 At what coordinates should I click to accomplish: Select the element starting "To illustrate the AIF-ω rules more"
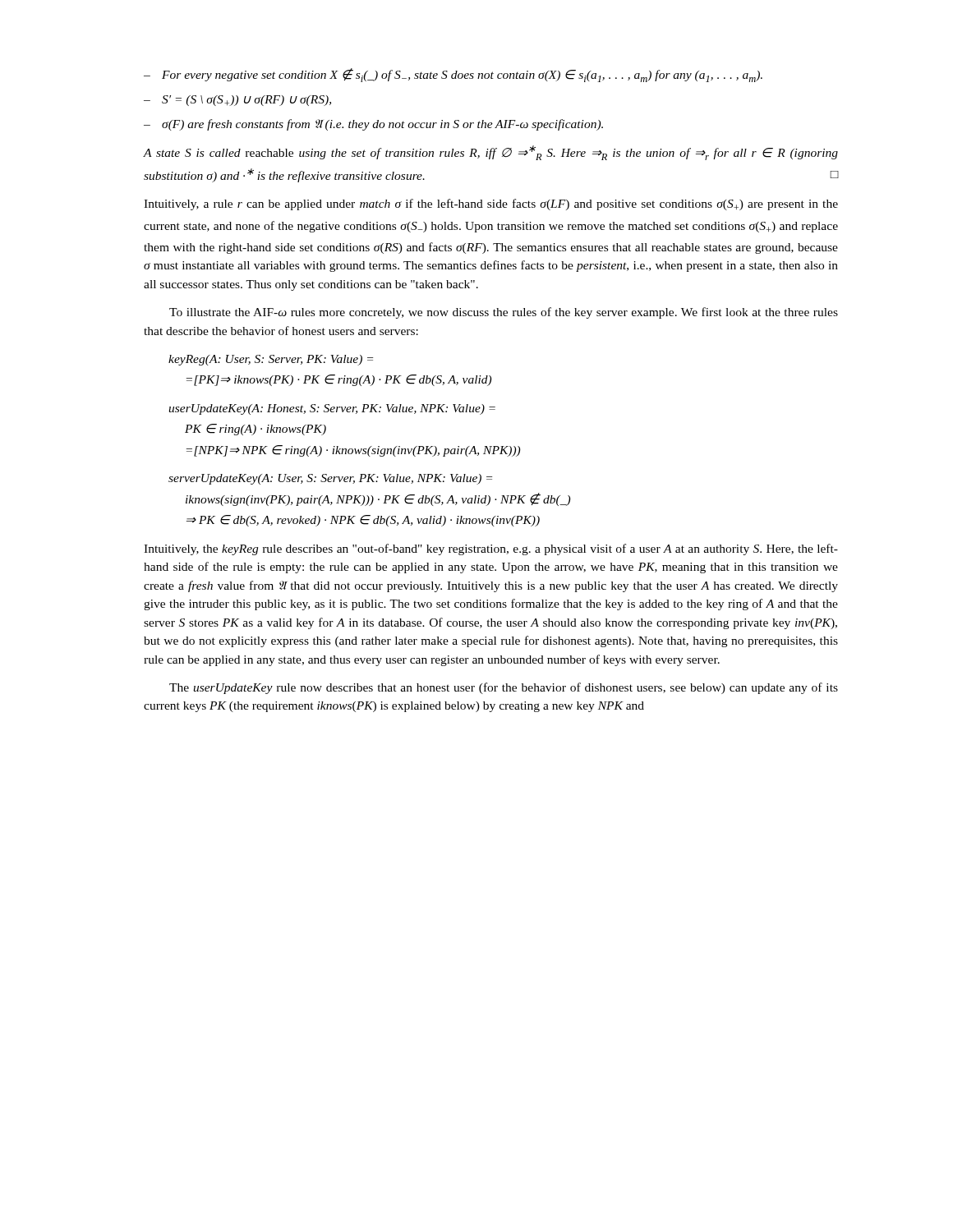tap(491, 321)
